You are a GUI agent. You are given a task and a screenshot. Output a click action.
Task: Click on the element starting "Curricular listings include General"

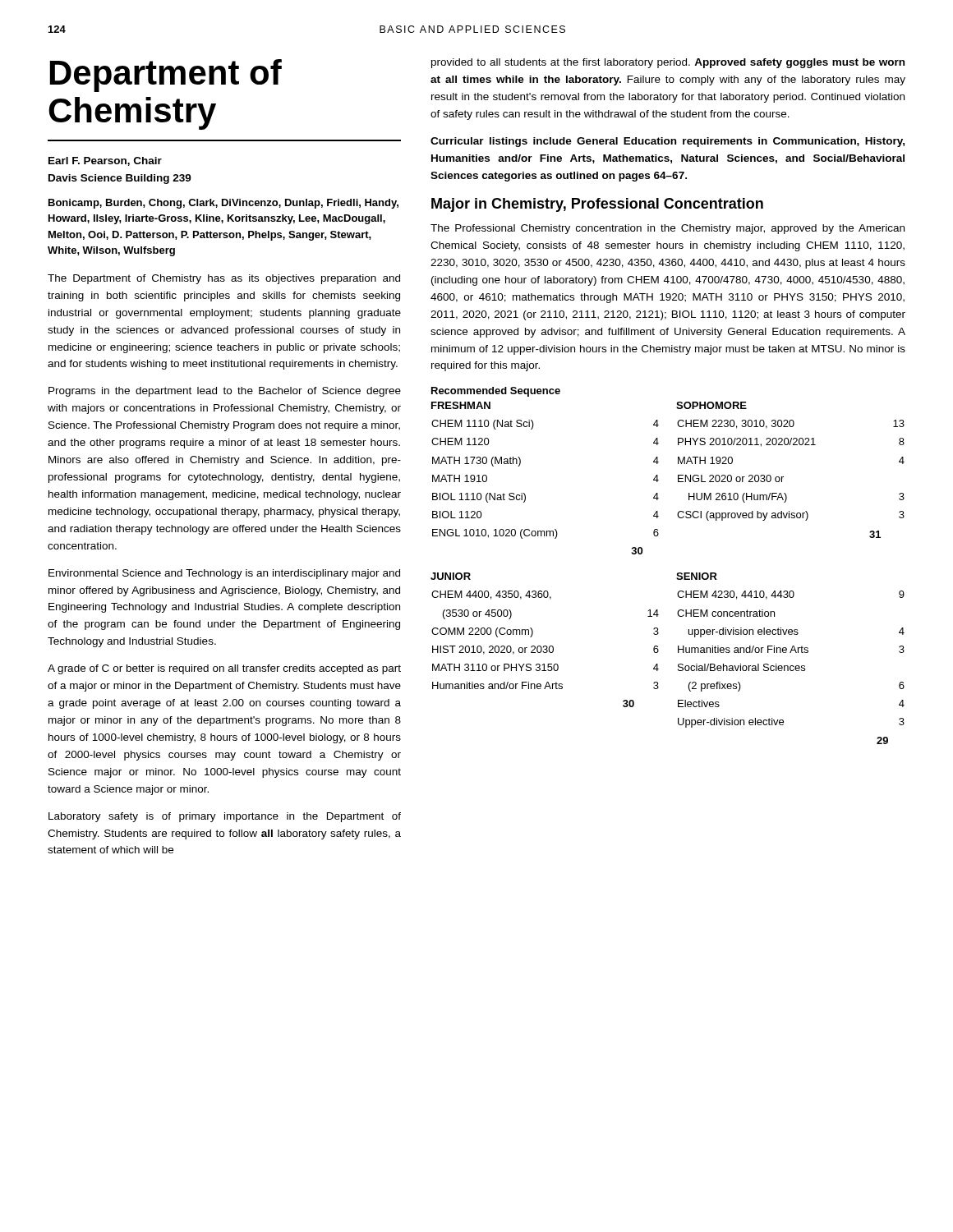point(668,158)
